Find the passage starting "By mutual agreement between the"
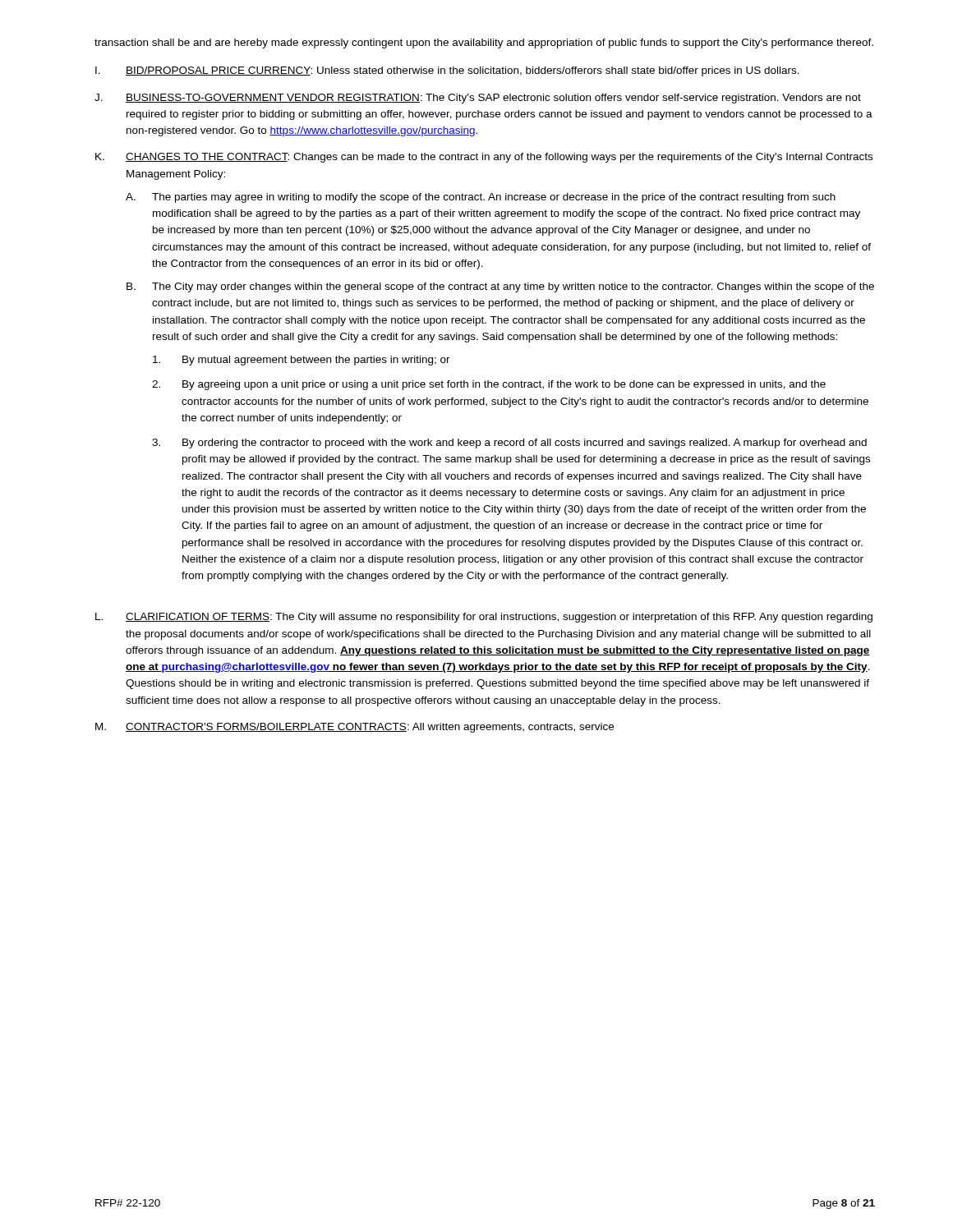 tap(302, 361)
